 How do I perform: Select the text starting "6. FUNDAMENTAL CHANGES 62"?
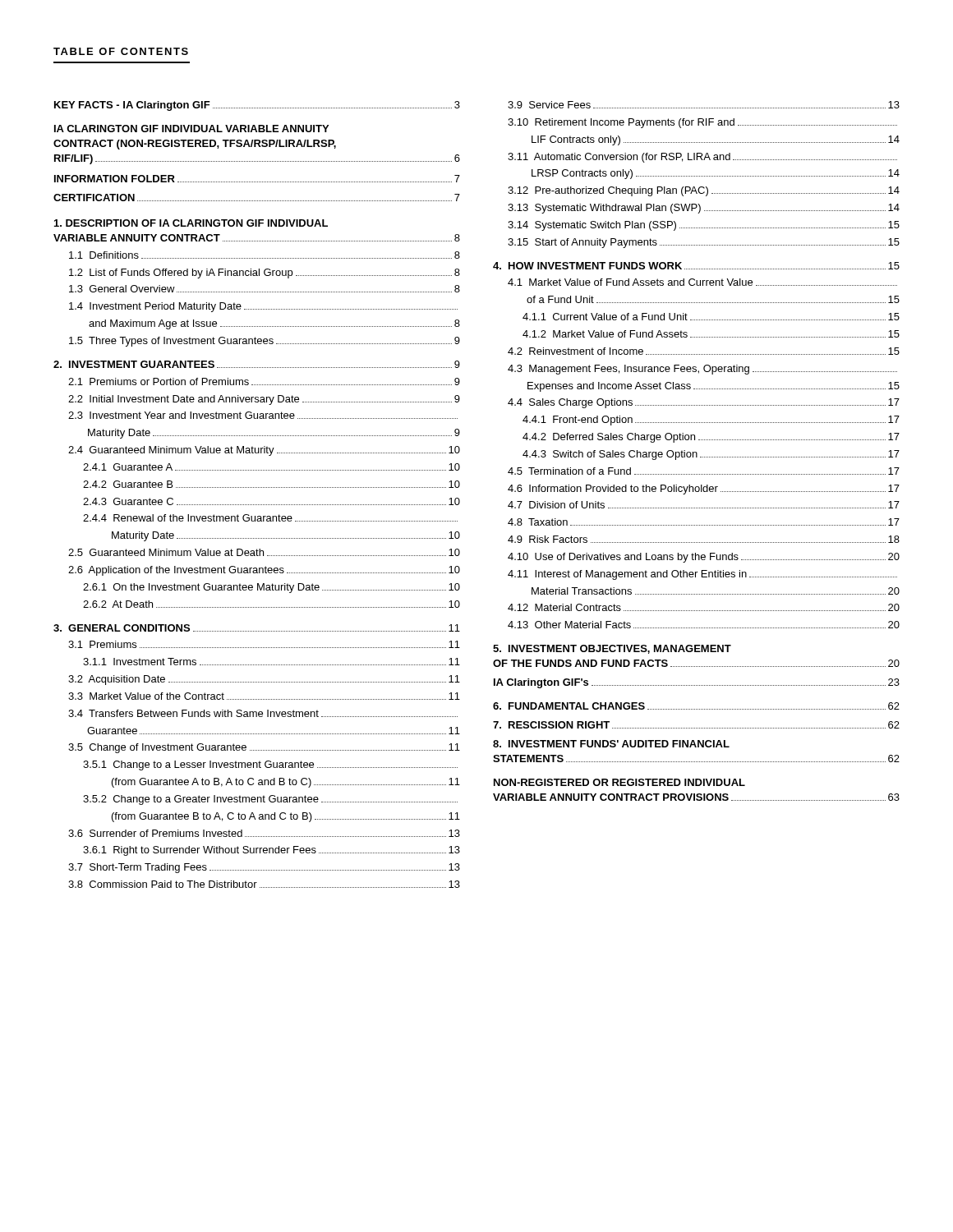tap(696, 707)
